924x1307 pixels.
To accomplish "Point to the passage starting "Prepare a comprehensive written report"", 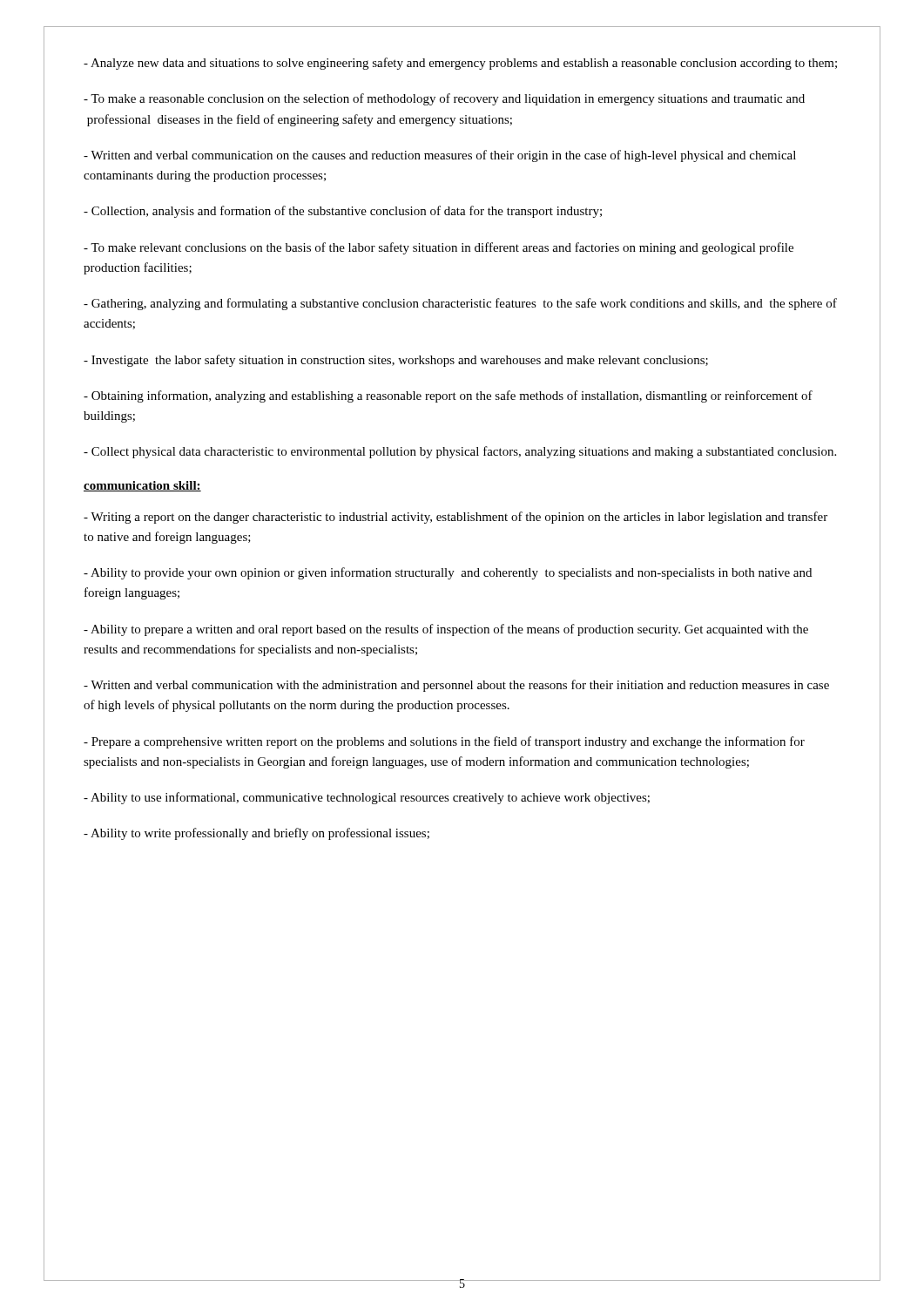I will [444, 751].
